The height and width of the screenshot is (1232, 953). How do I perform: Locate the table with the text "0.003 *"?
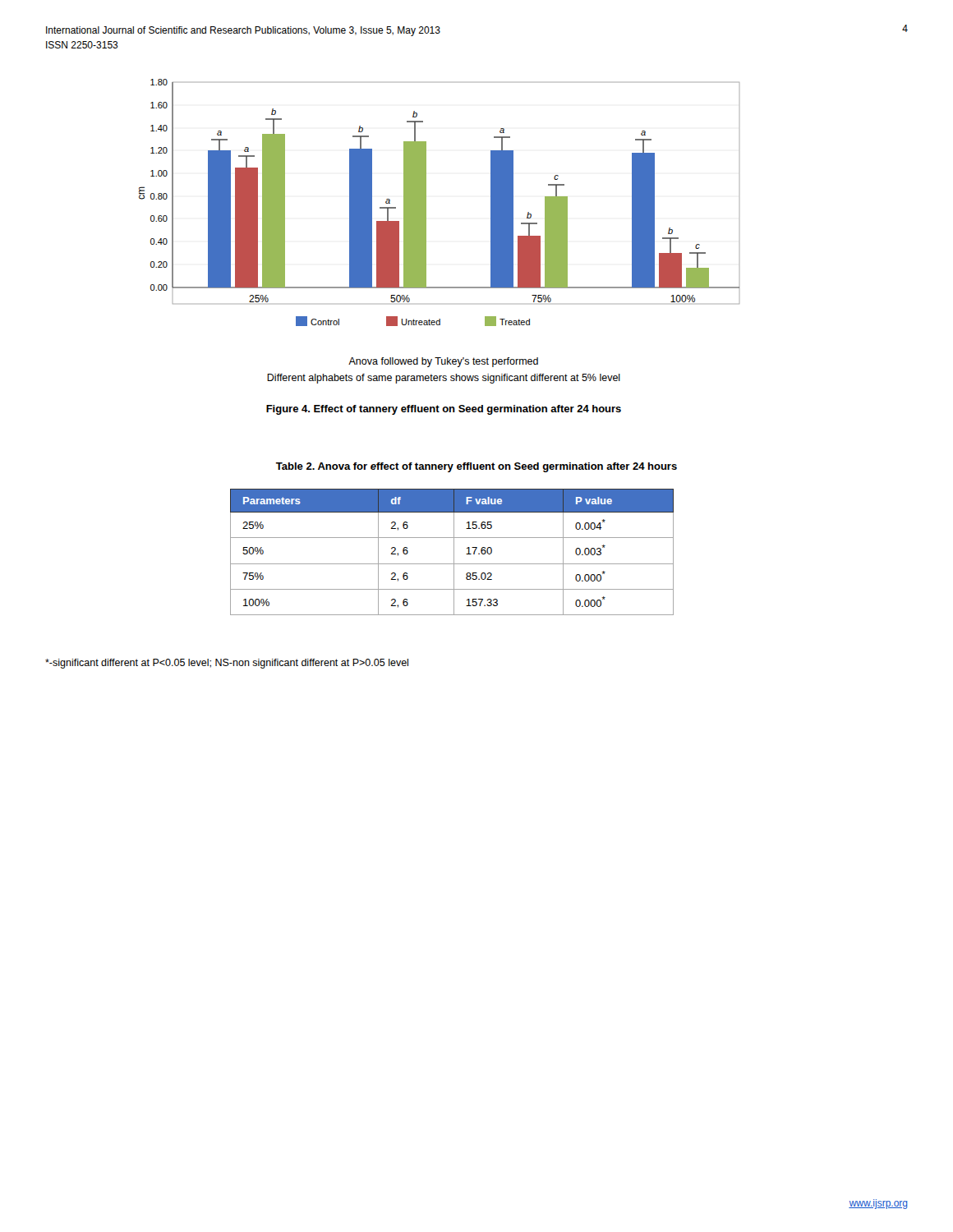pyautogui.click(x=452, y=552)
